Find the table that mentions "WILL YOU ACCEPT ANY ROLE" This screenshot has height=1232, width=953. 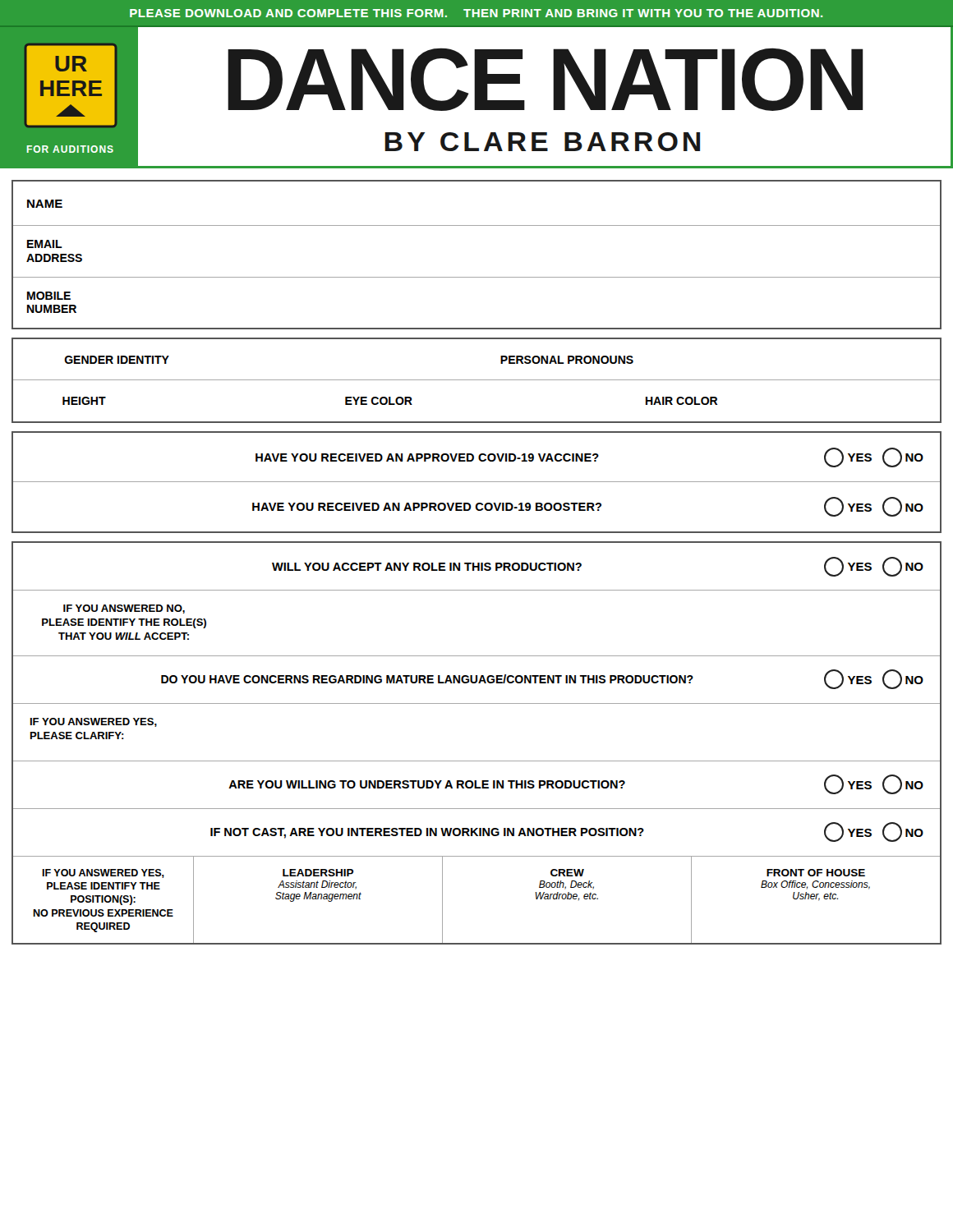coord(476,743)
